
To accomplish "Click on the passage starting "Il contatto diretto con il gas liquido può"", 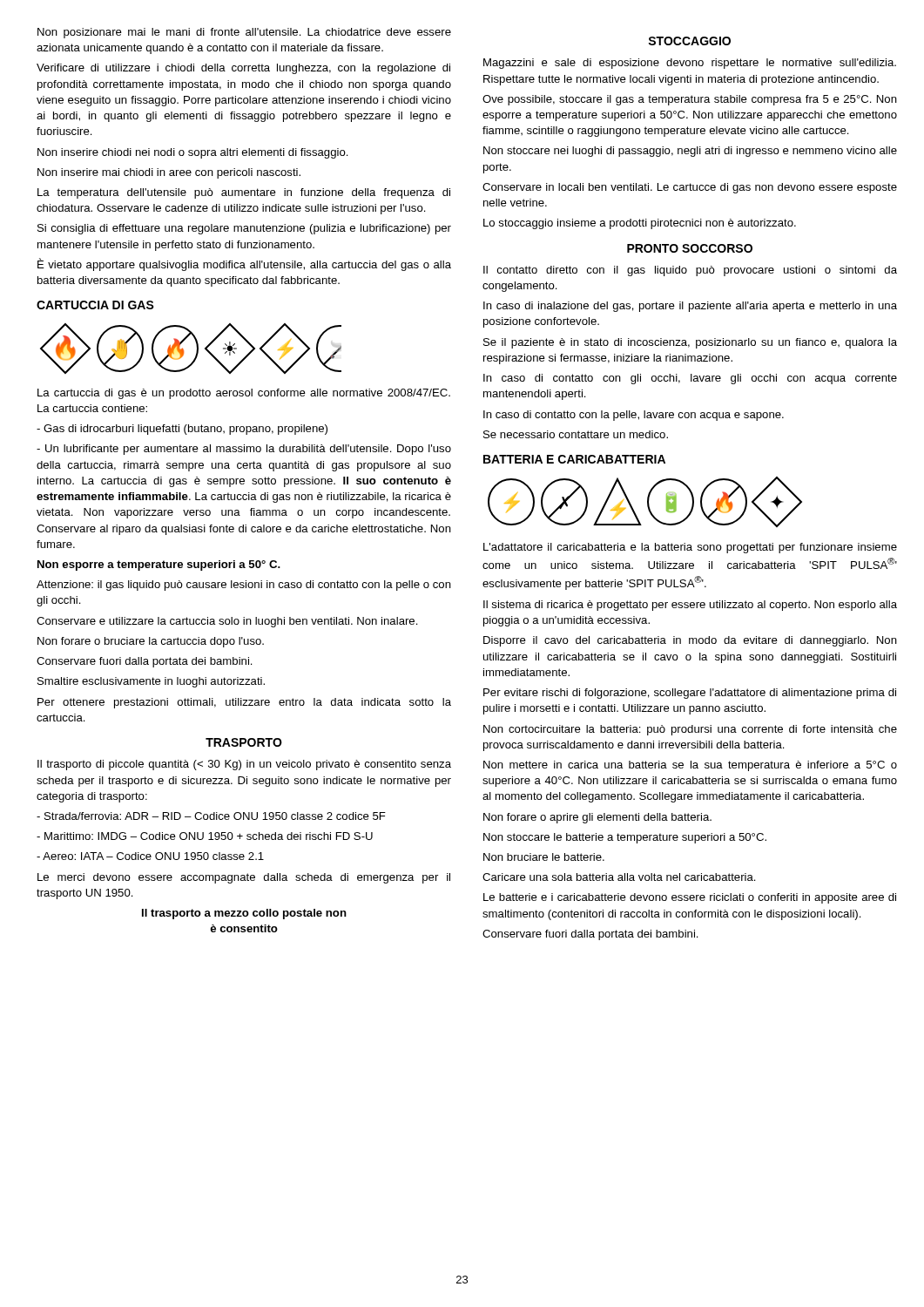I will coord(690,352).
